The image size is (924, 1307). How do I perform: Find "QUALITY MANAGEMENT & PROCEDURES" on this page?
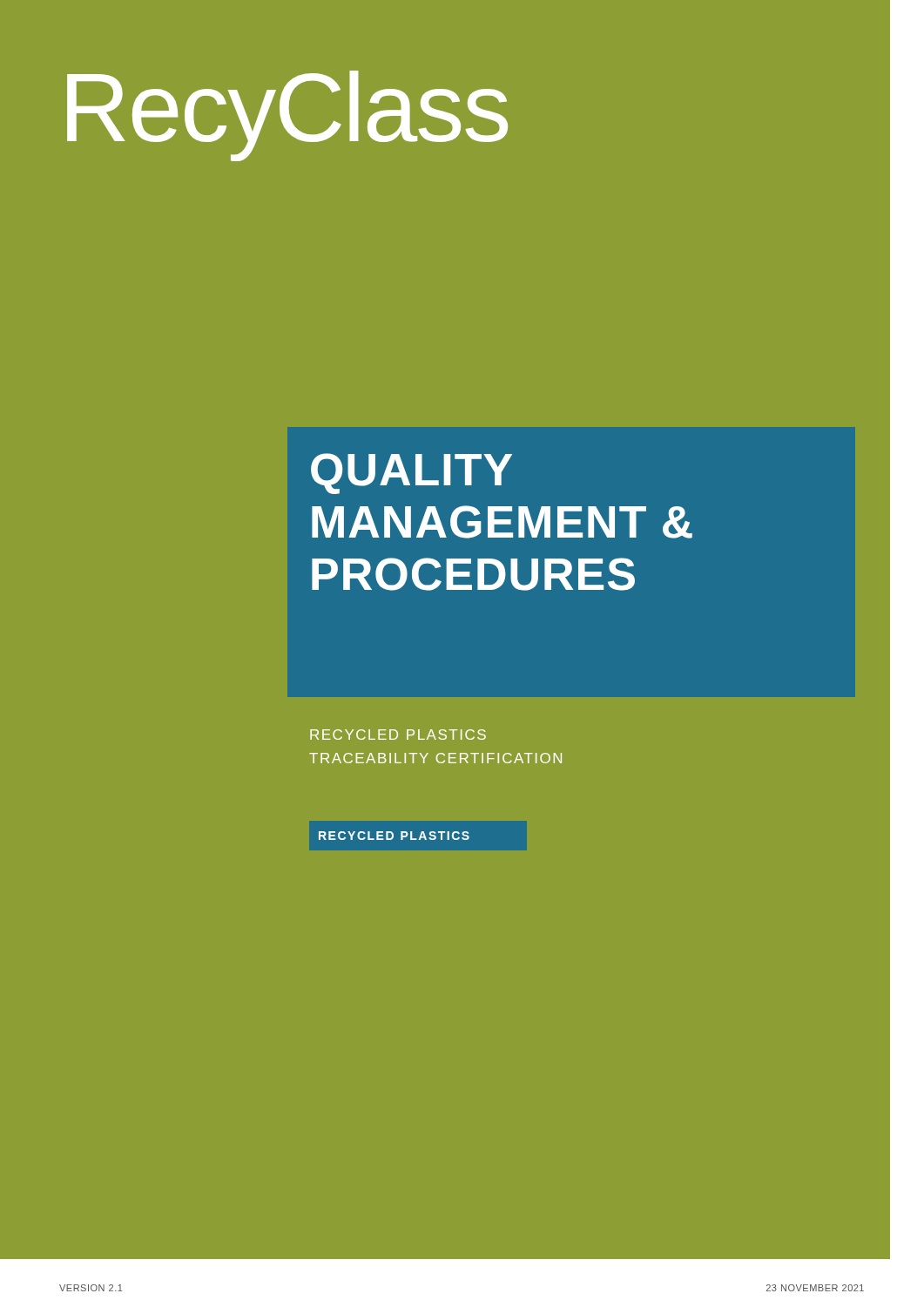point(502,522)
